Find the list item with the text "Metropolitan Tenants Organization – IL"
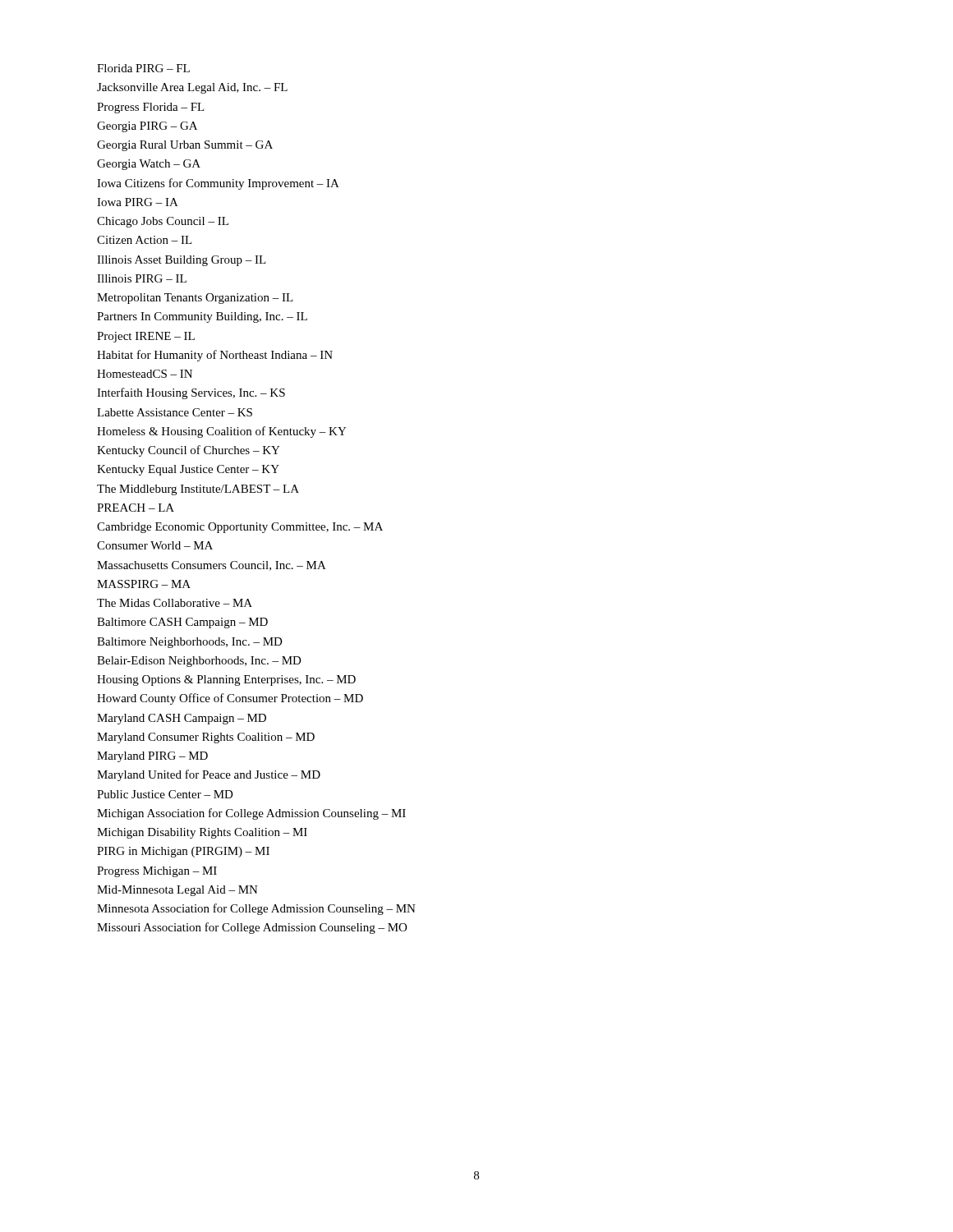Screen dimensions: 1232x953 (x=195, y=297)
